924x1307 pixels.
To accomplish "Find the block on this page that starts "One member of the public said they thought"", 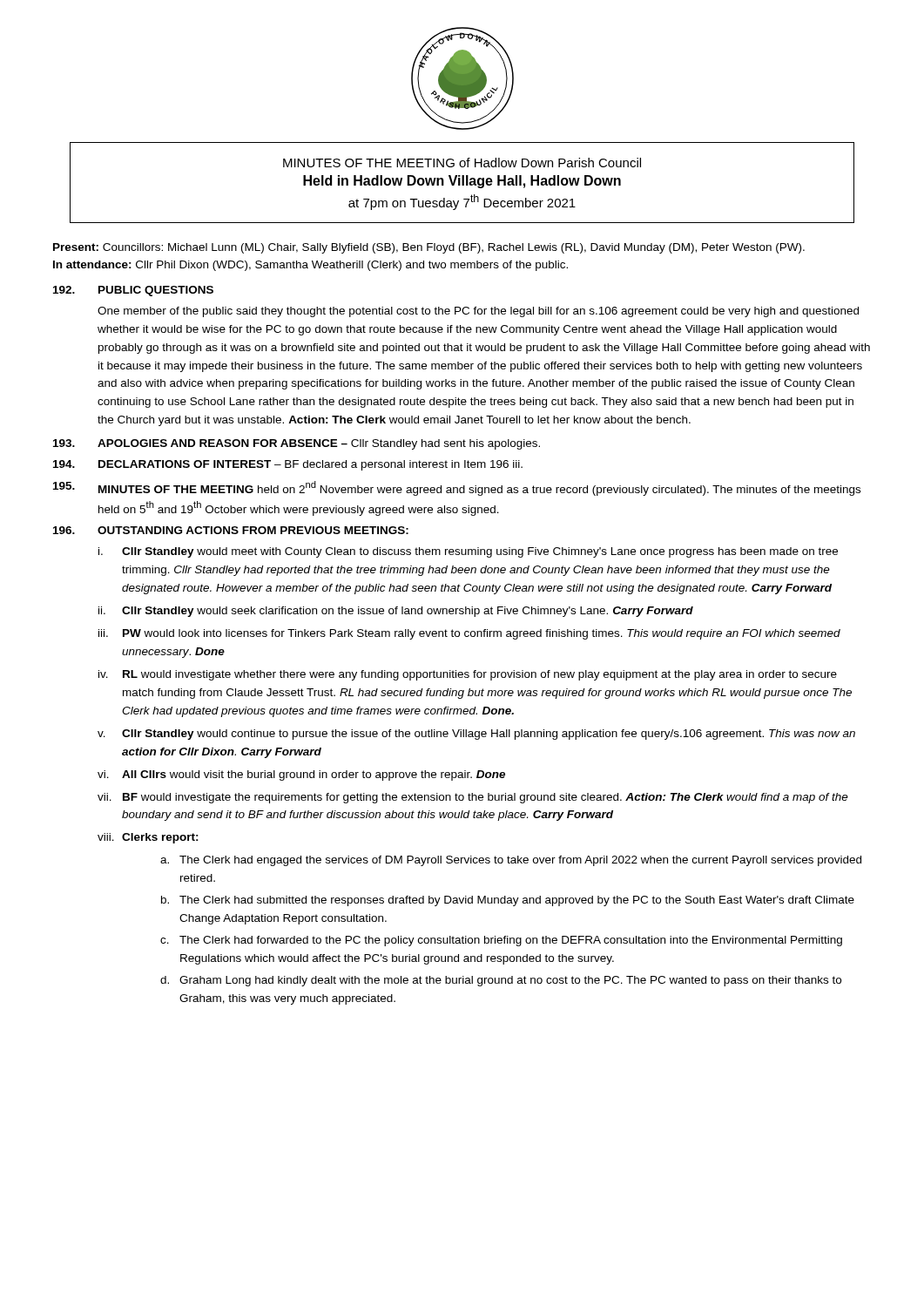I will tap(484, 365).
